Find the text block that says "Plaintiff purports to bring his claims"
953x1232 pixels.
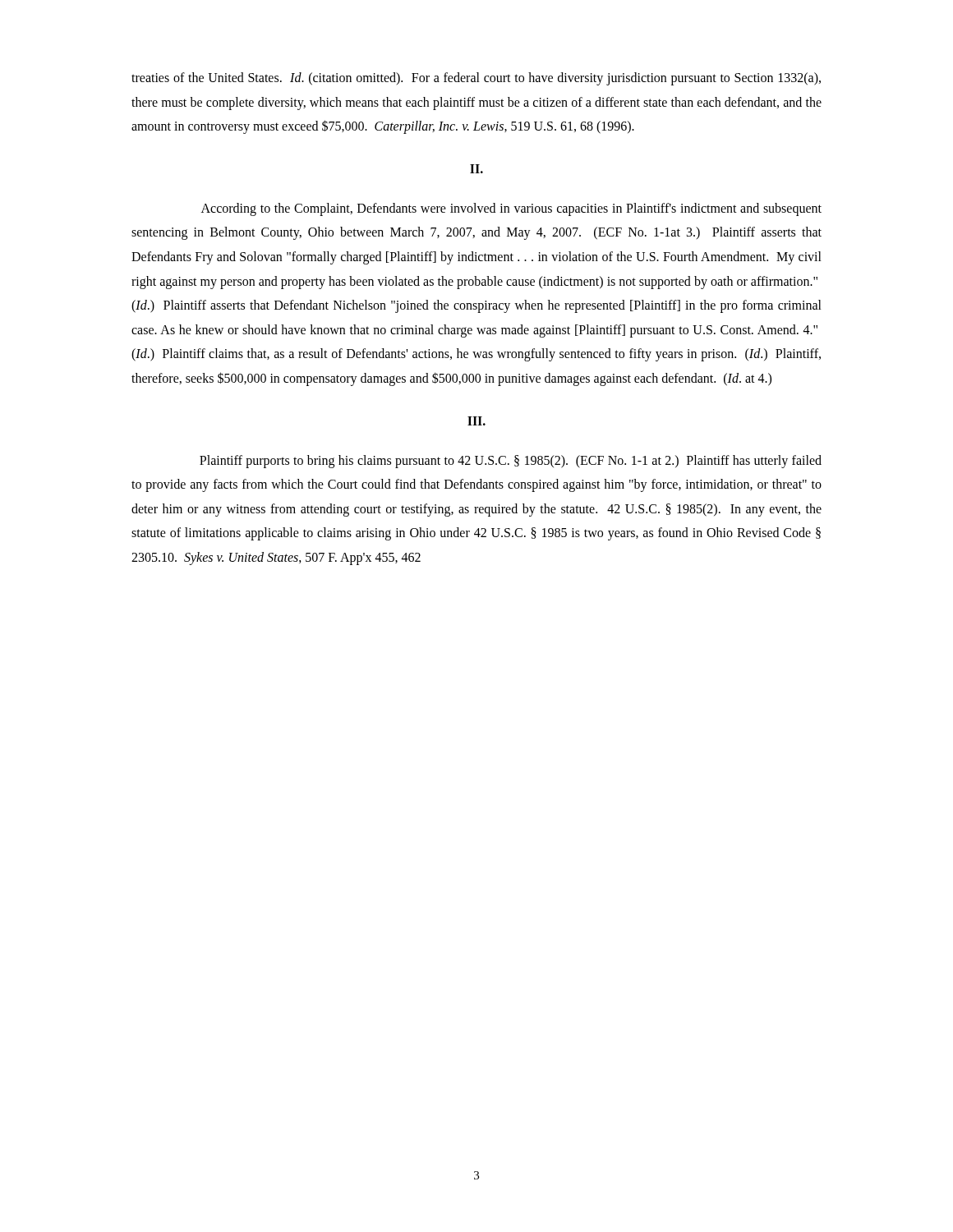(476, 509)
